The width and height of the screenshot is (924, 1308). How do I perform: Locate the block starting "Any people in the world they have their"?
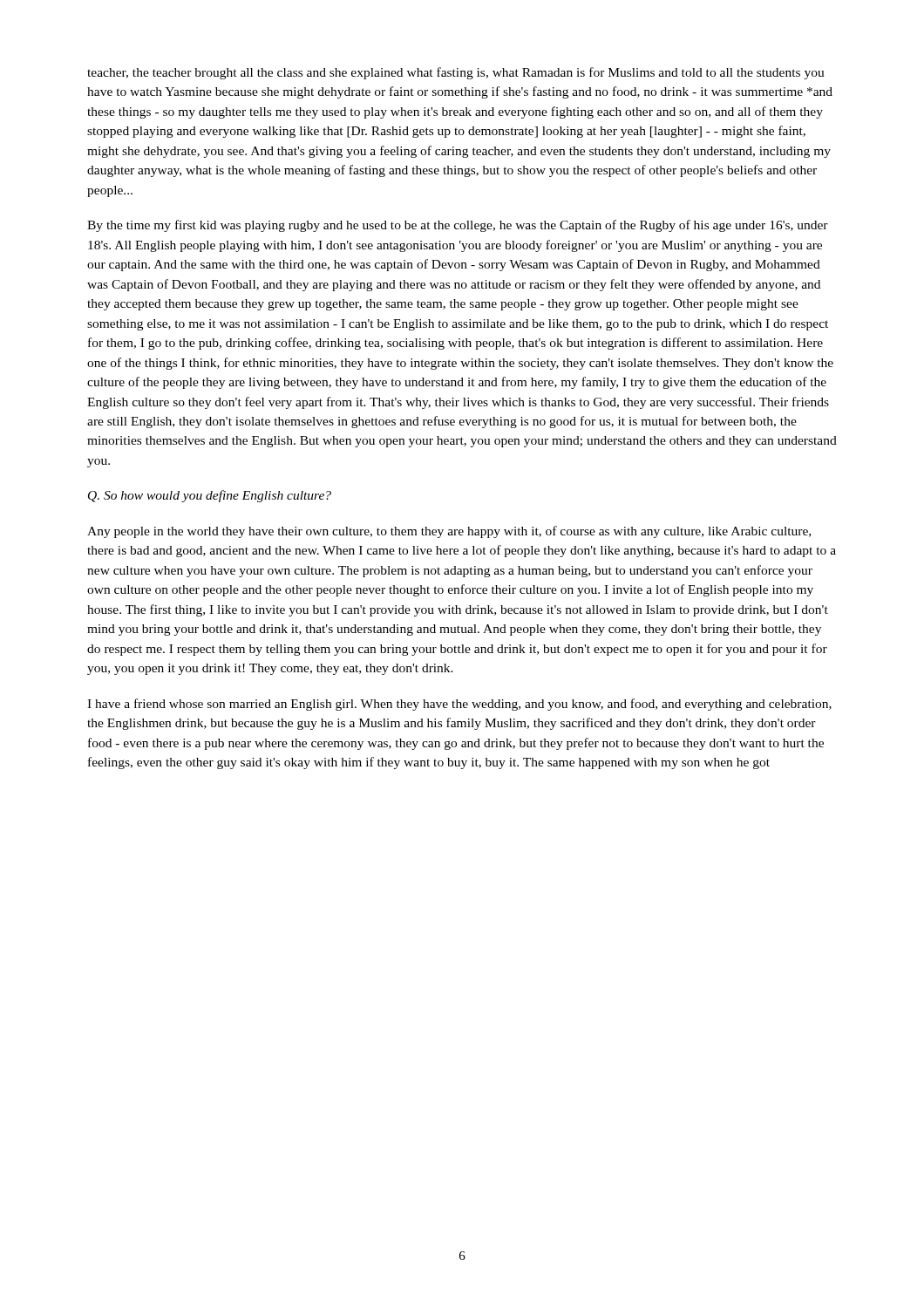click(462, 599)
